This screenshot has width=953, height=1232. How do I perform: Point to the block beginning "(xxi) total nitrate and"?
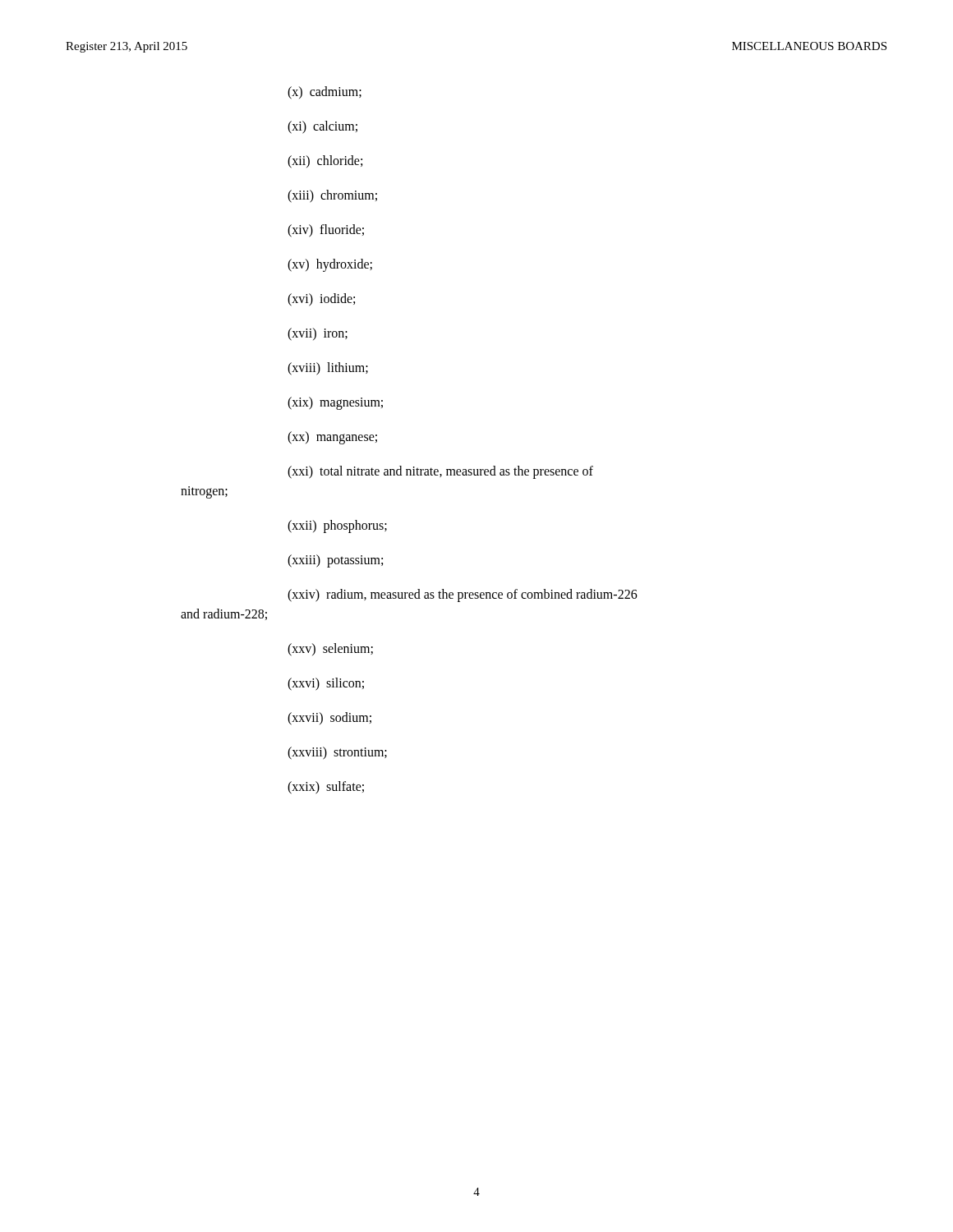point(440,471)
